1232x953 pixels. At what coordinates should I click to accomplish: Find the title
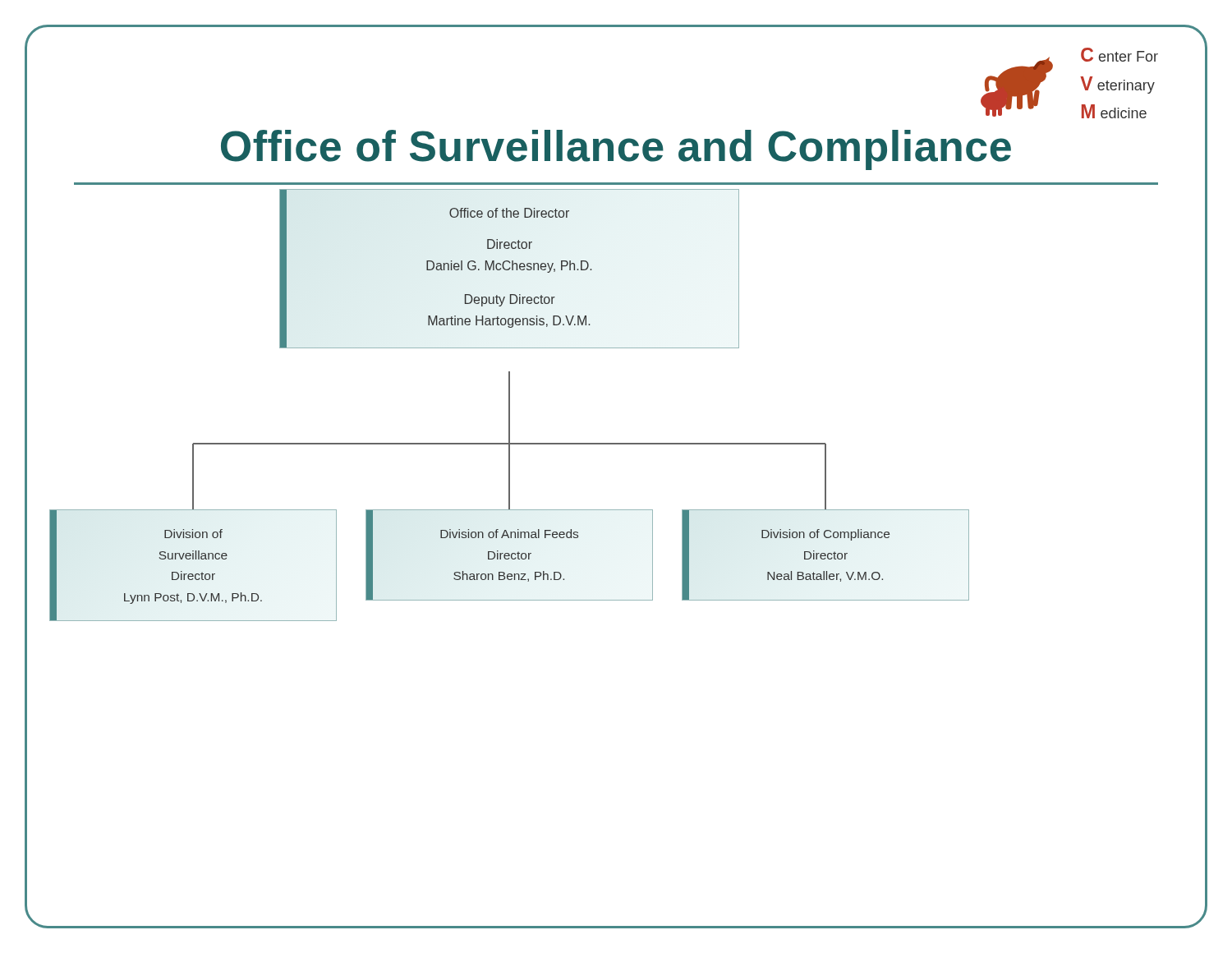[616, 146]
